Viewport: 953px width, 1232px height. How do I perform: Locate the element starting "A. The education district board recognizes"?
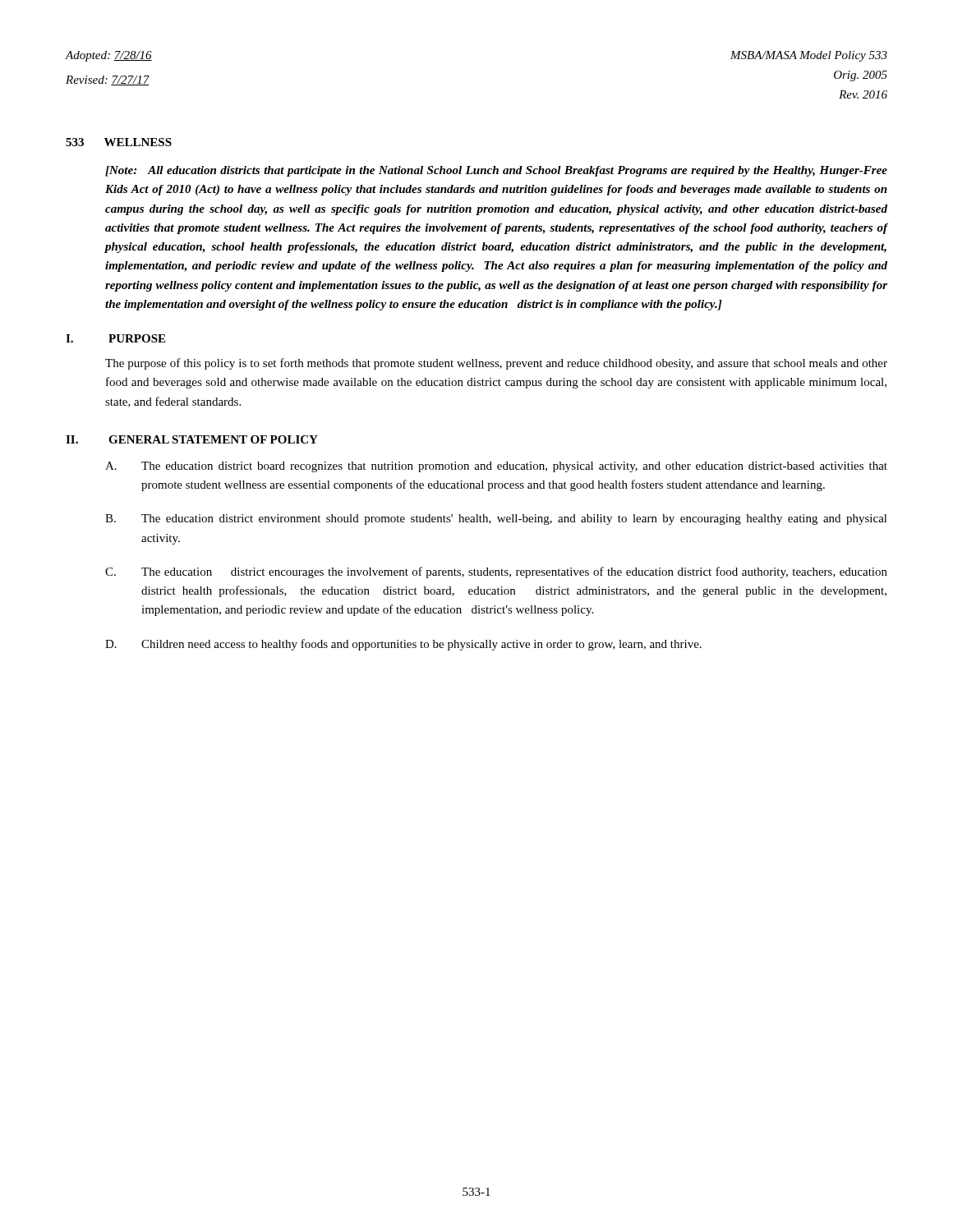(x=496, y=476)
